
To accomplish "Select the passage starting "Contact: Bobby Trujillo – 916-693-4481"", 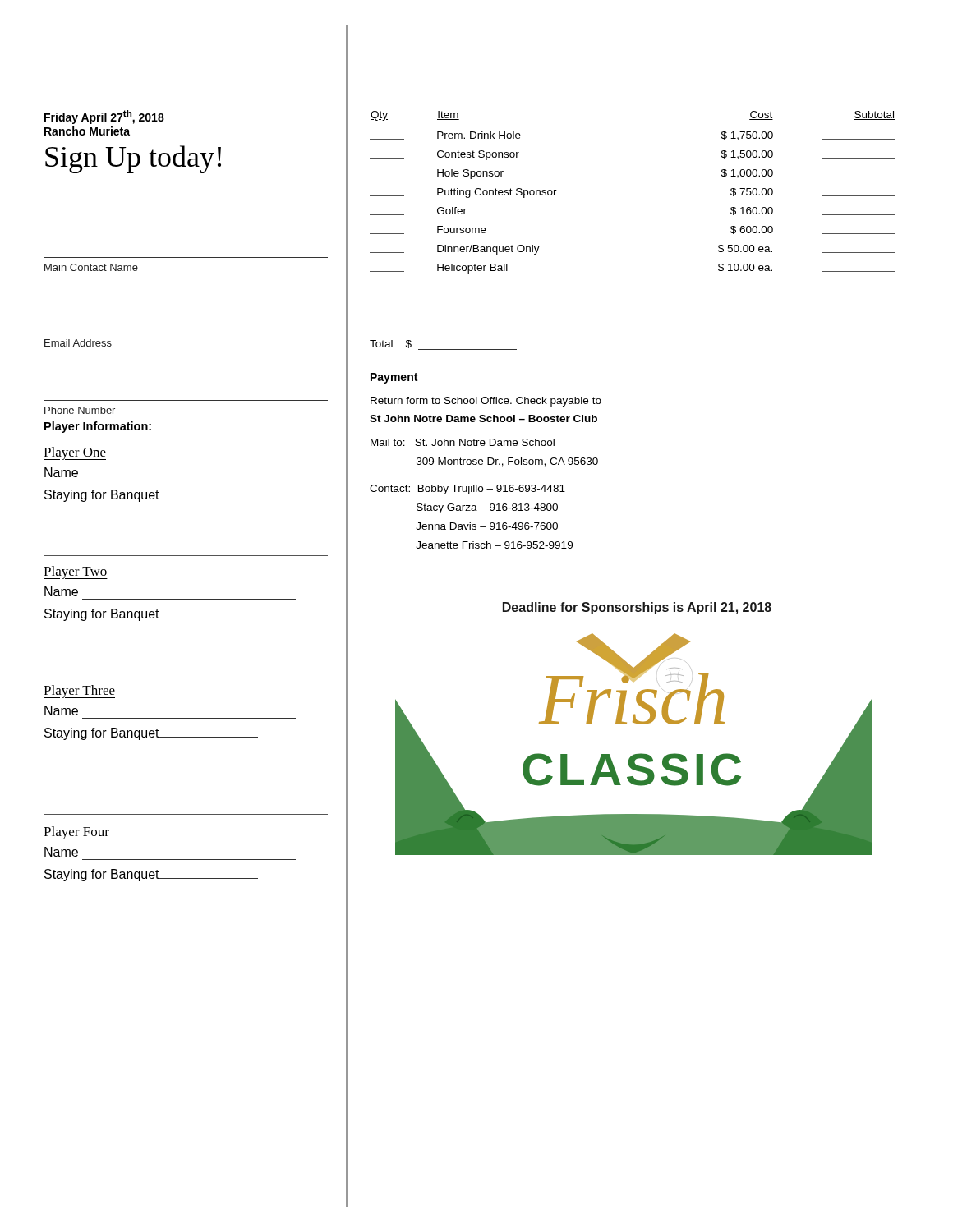I will pyautogui.click(x=471, y=517).
